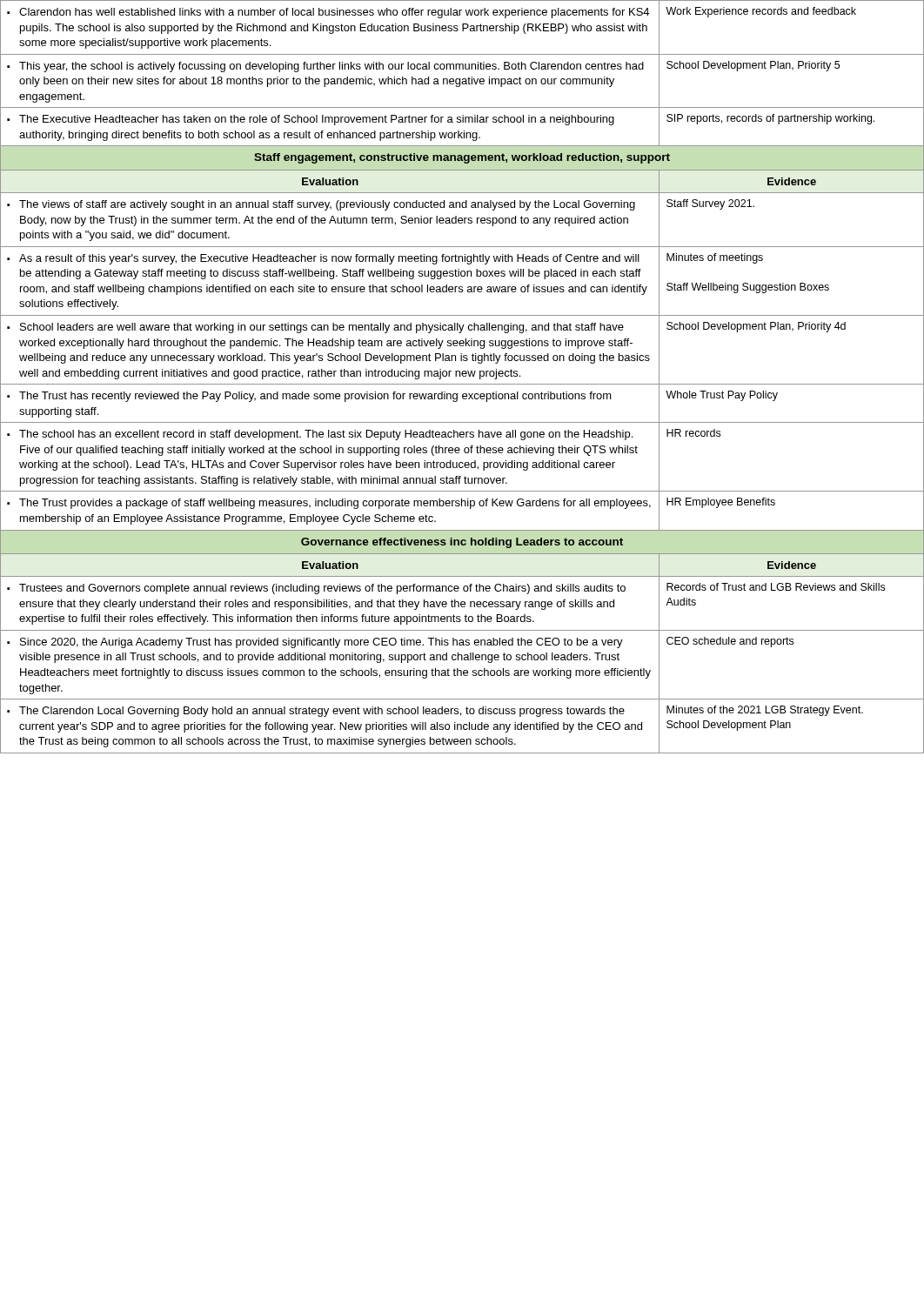Click the passage that begins "▪ This year, the"
The image size is (924, 1305).
(x=330, y=81)
